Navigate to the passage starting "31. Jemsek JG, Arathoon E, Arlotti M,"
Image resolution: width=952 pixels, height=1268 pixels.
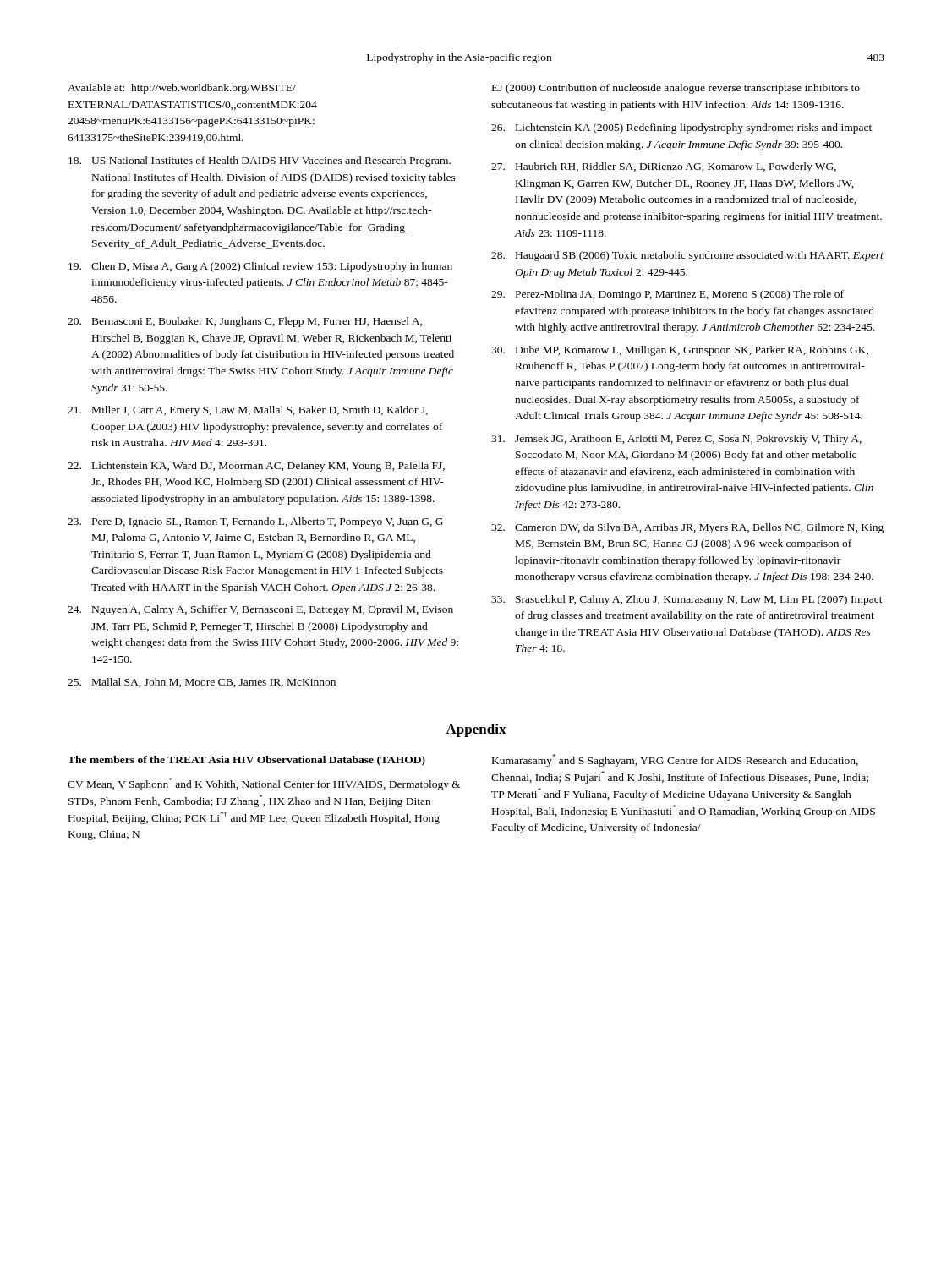click(688, 471)
